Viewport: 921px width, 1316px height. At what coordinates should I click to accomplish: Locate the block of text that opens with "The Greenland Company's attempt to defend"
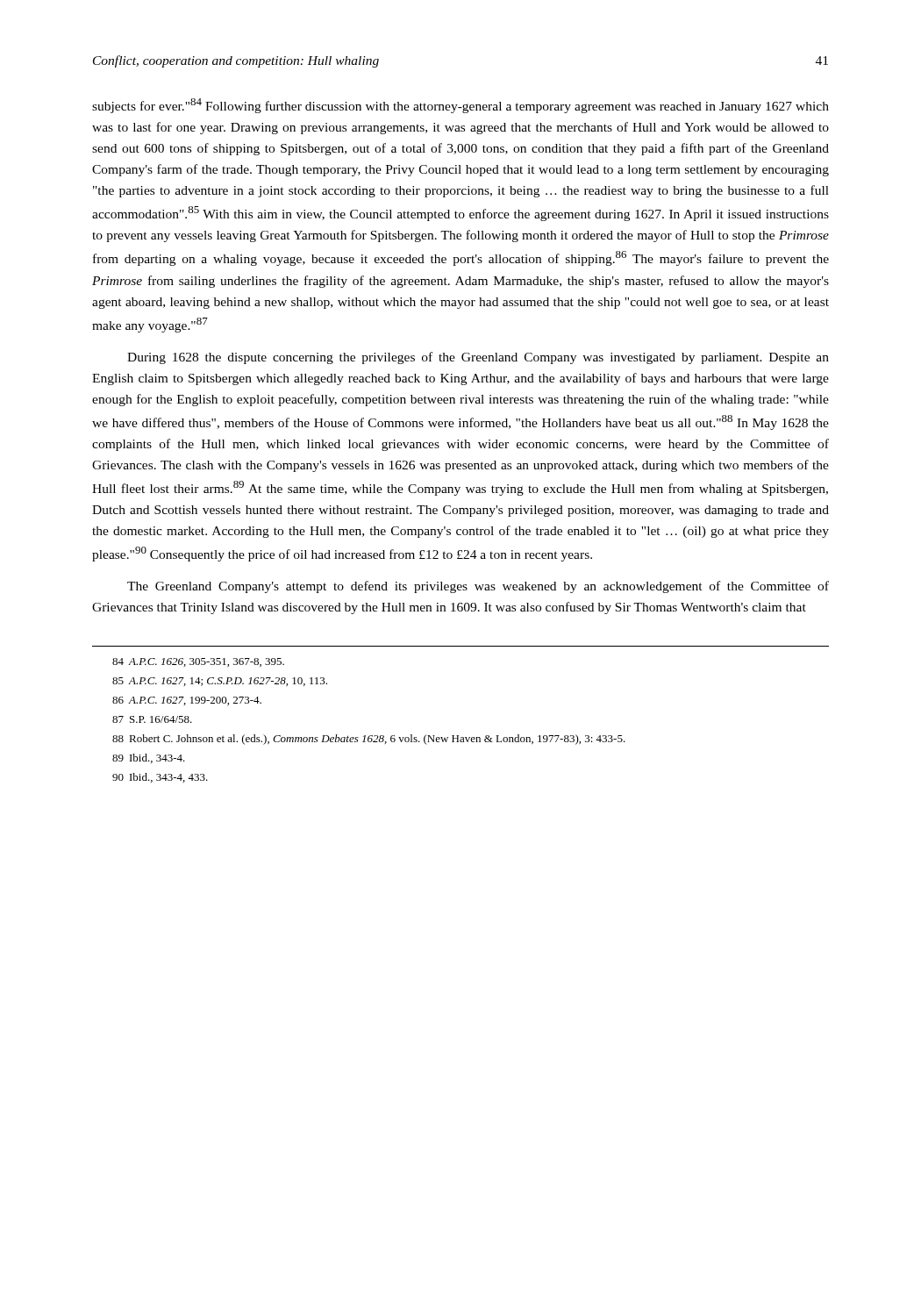tap(460, 597)
